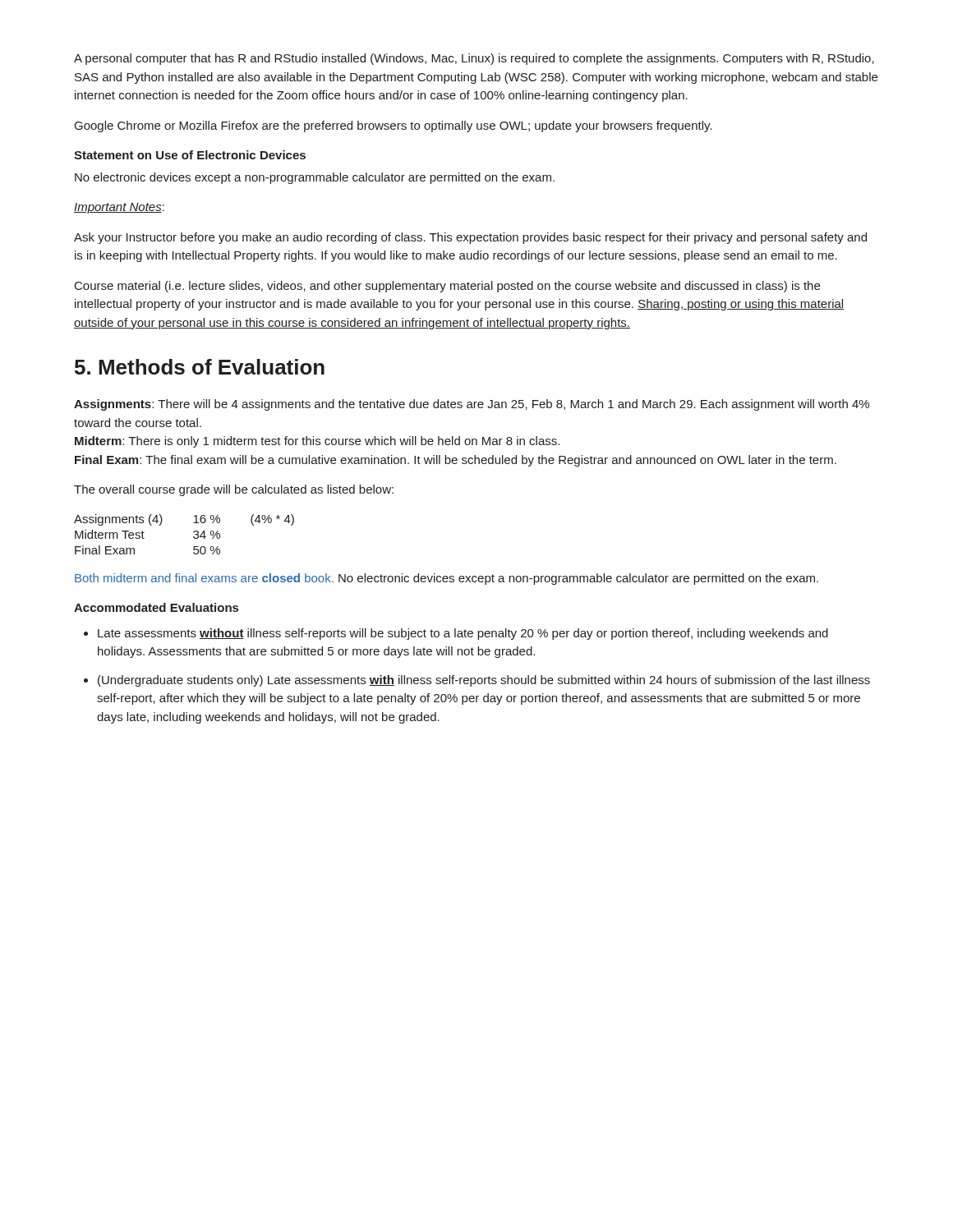953x1232 pixels.
Task: Click on the passage starting "5. Methods of Evaluation"
Action: [x=200, y=367]
